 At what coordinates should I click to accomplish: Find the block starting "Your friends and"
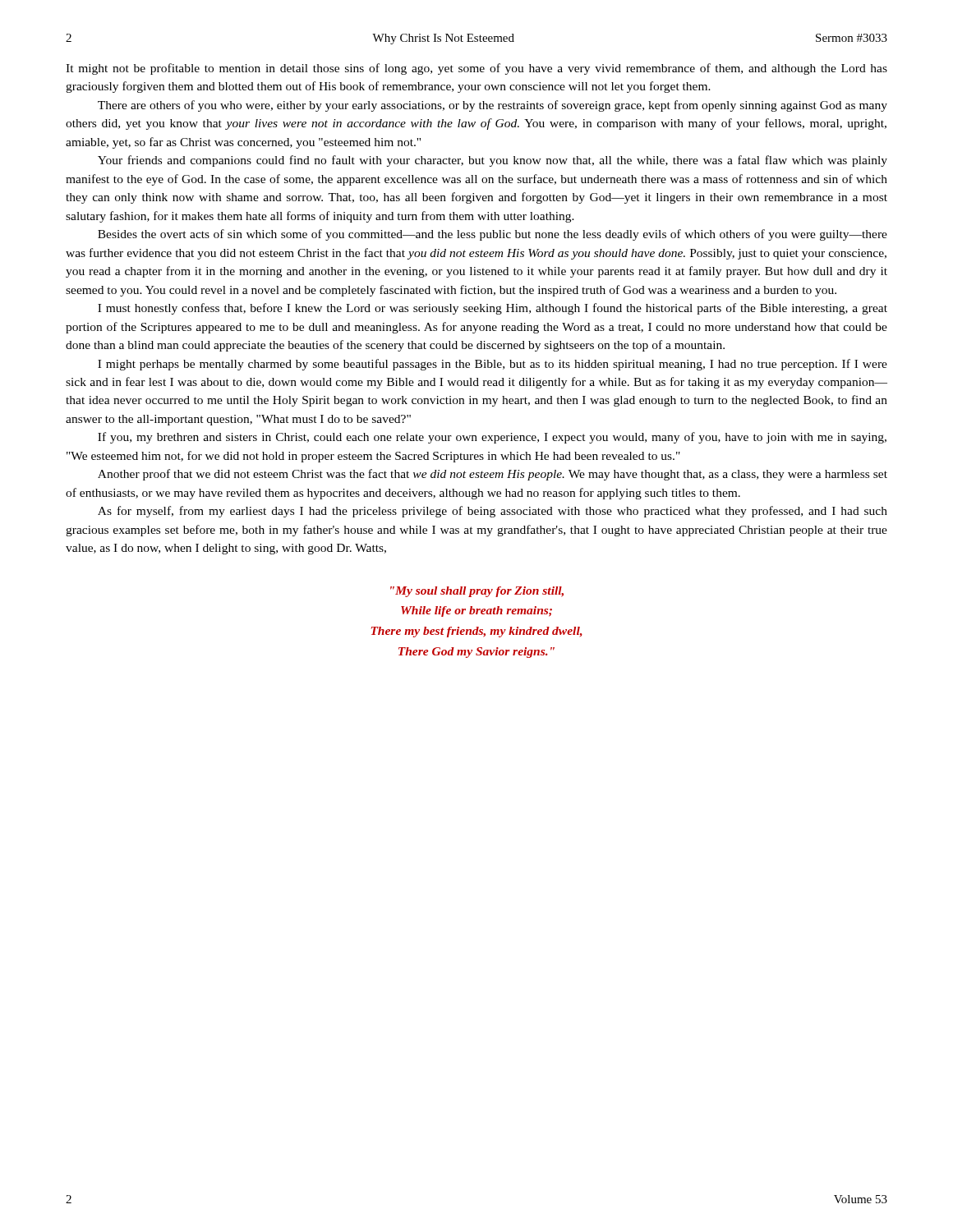click(476, 188)
